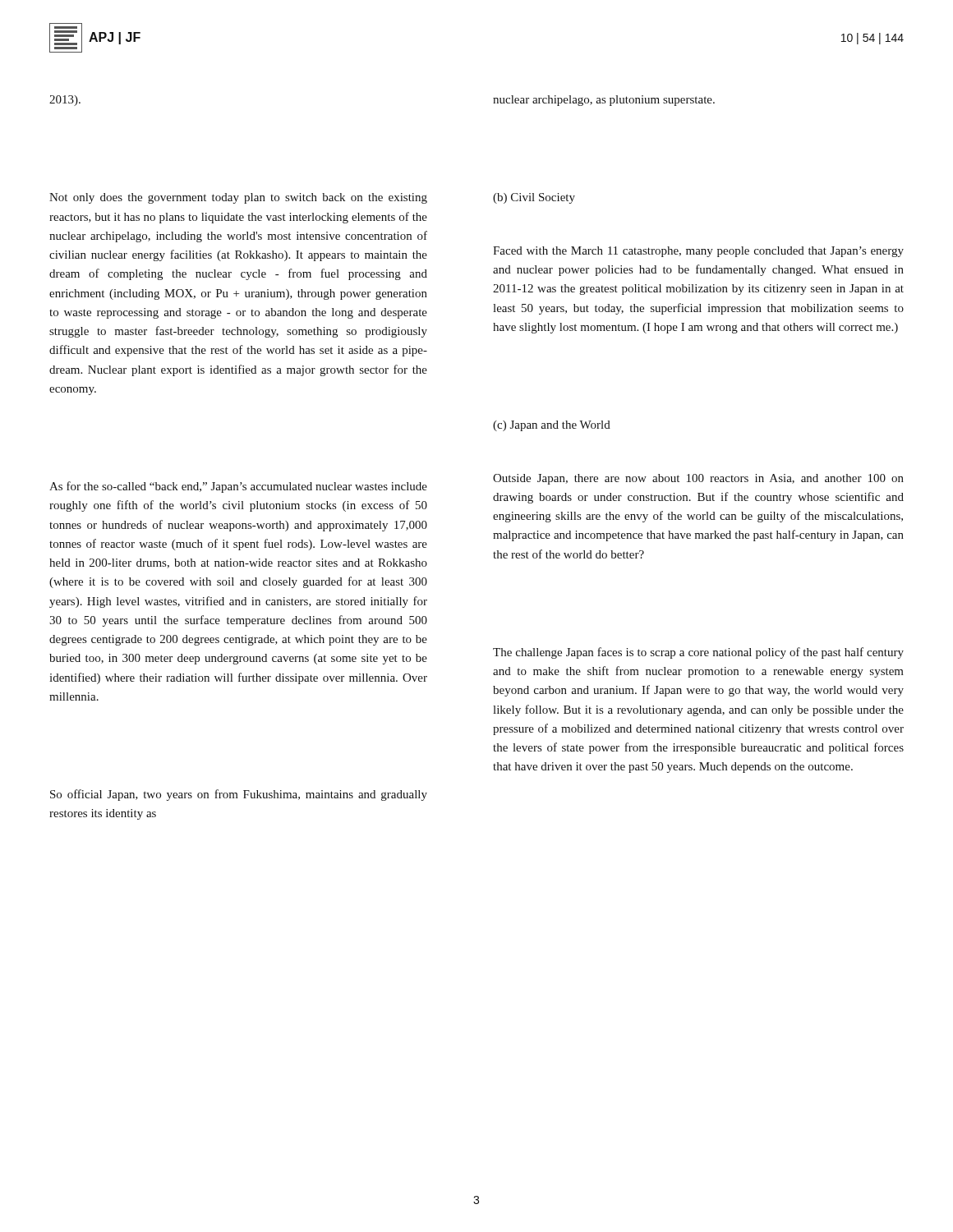Find the text containing "nuclear archipelago, as plutonium superstate."
The image size is (953, 1232).
coord(604,99)
